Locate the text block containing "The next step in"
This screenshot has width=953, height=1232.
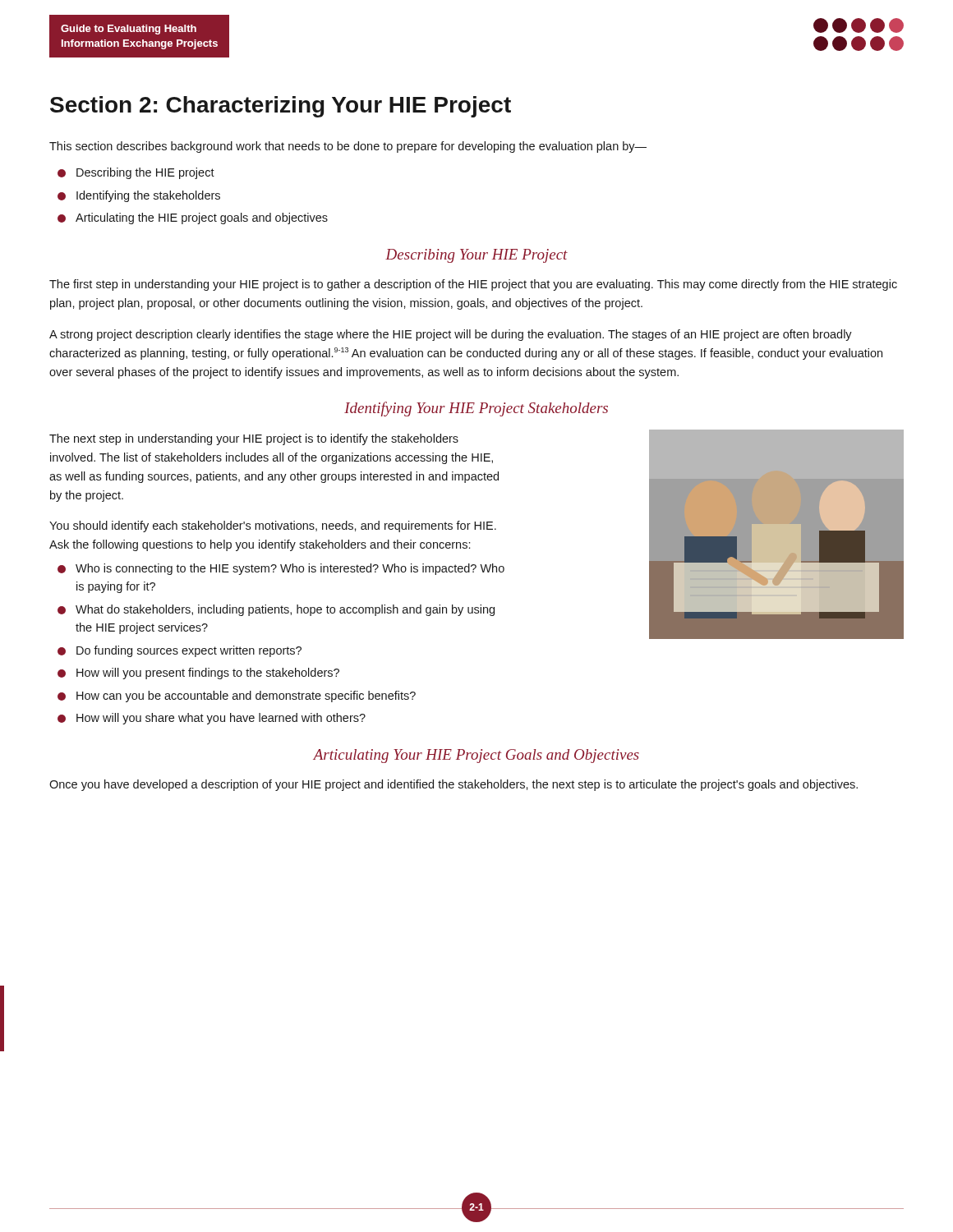tap(277, 492)
